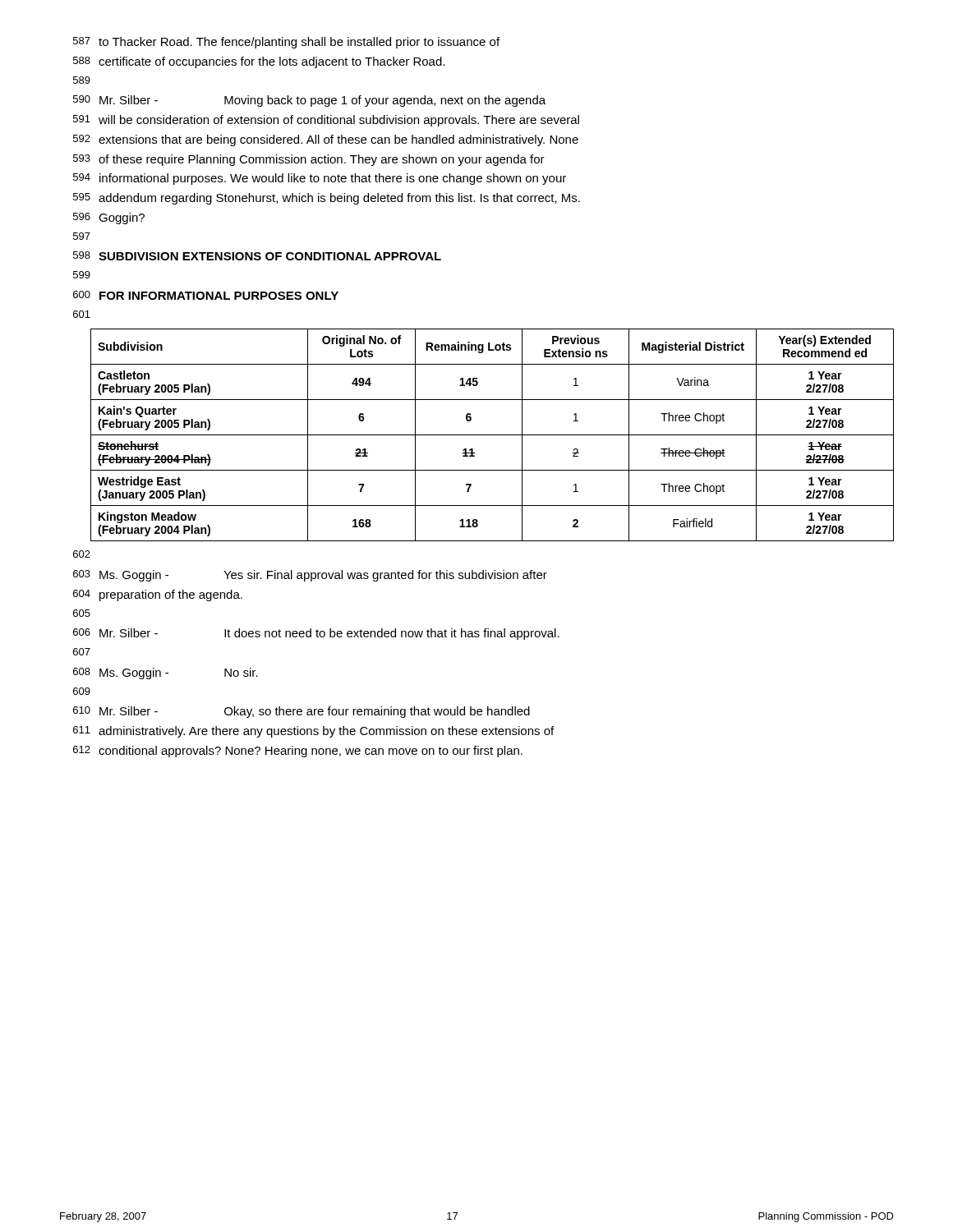Find a table
The width and height of the screenshot is (953, 1232).
pos(492,435)
